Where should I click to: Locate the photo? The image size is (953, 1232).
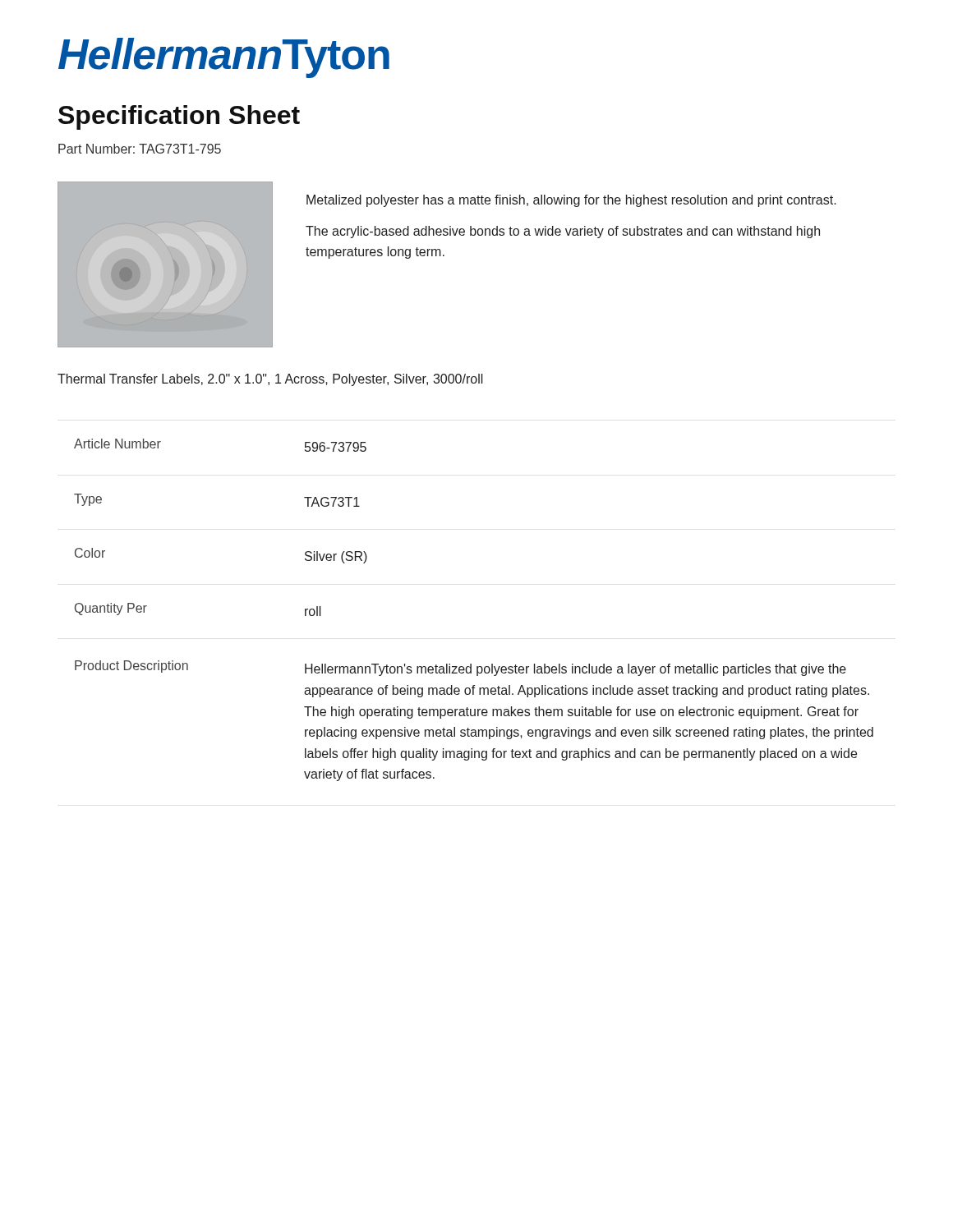tap(165, 264)
